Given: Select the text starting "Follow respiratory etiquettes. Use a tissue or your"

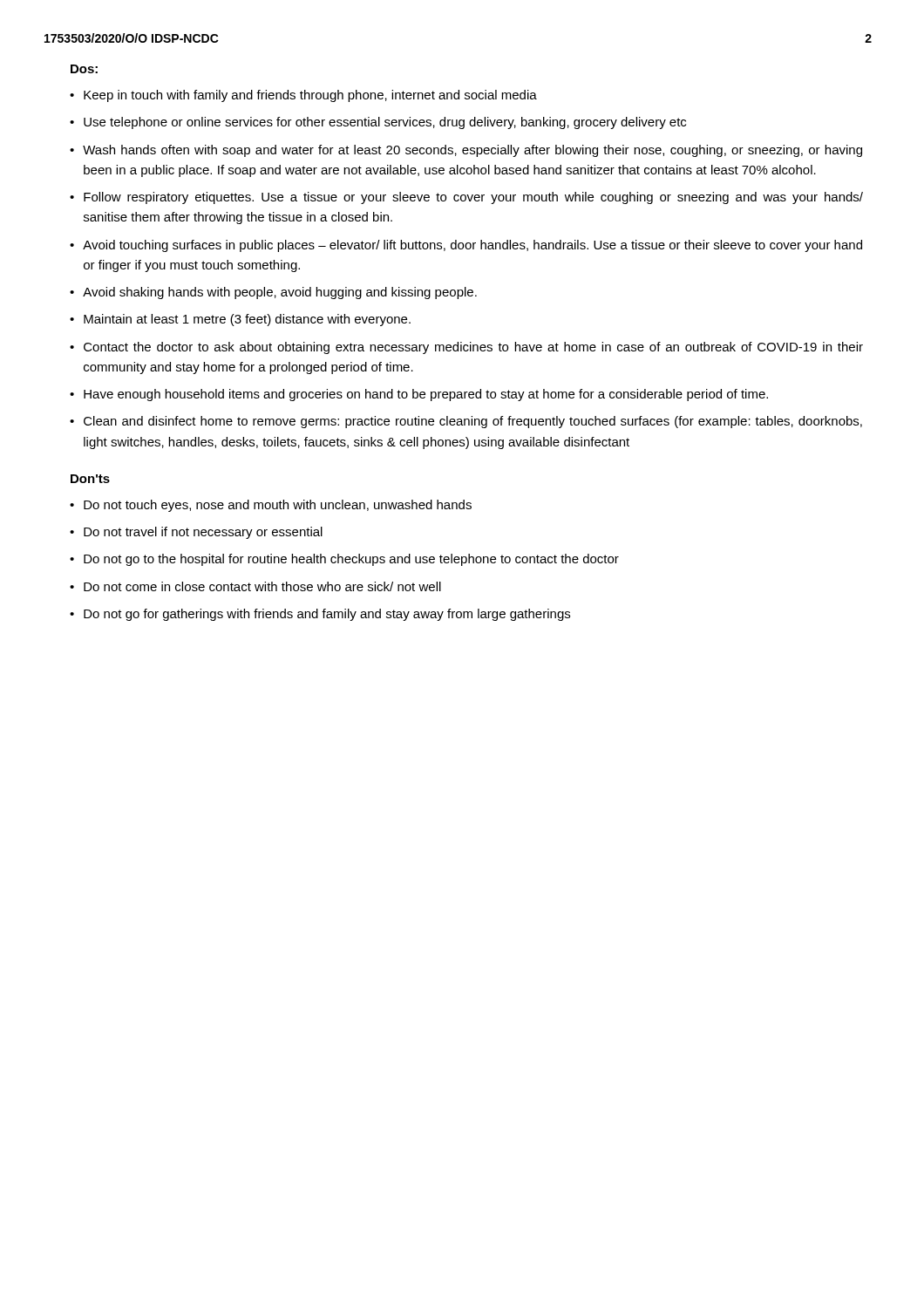Looking at the screenshot, I should click(x=473, y=207).
